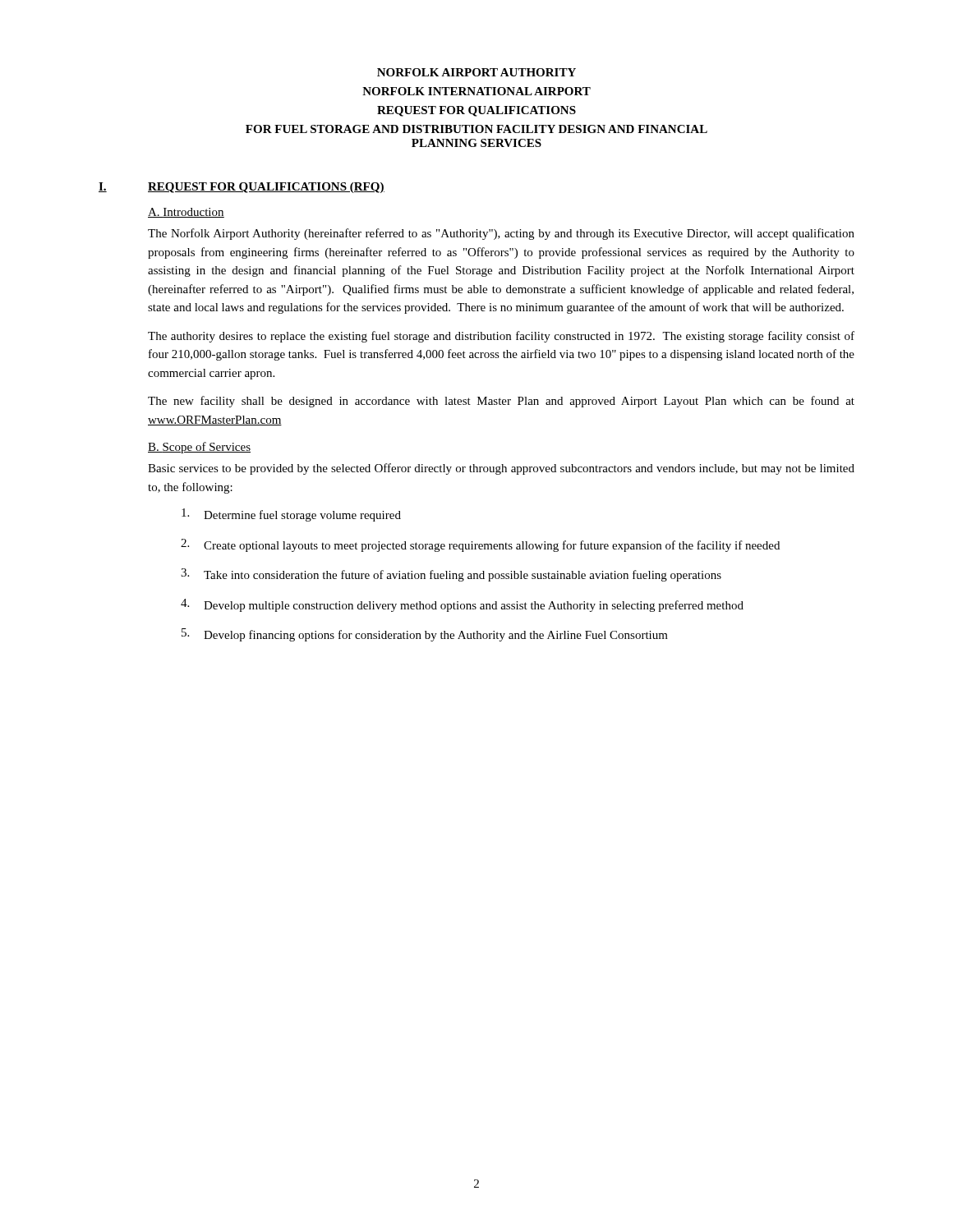Find "B. Scope of Services" on this page
Viewport: 953px width, 1232px height.
pos(199,447)
